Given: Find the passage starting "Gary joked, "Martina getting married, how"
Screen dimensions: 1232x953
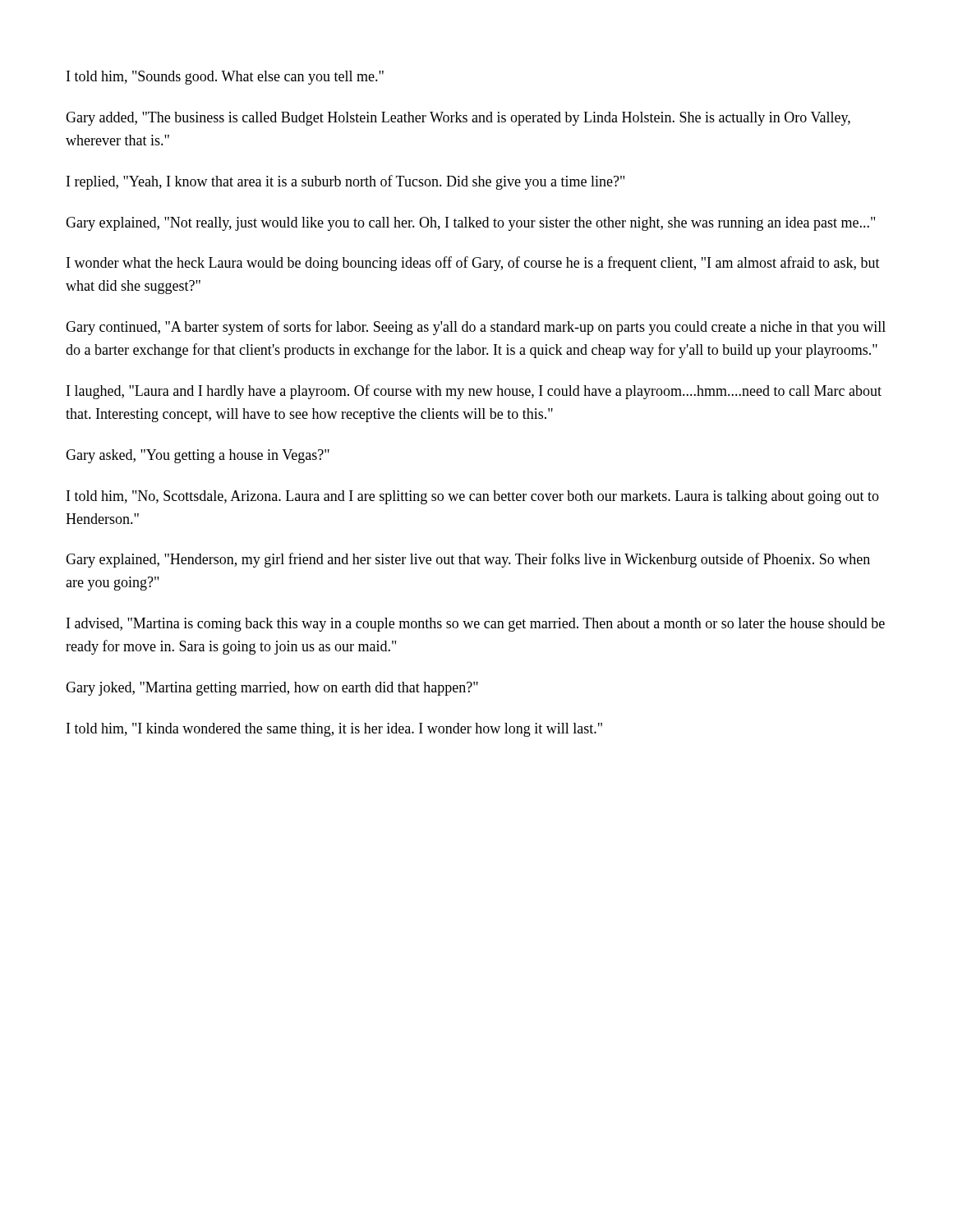Looking at the screenshot, I should 272,688.
